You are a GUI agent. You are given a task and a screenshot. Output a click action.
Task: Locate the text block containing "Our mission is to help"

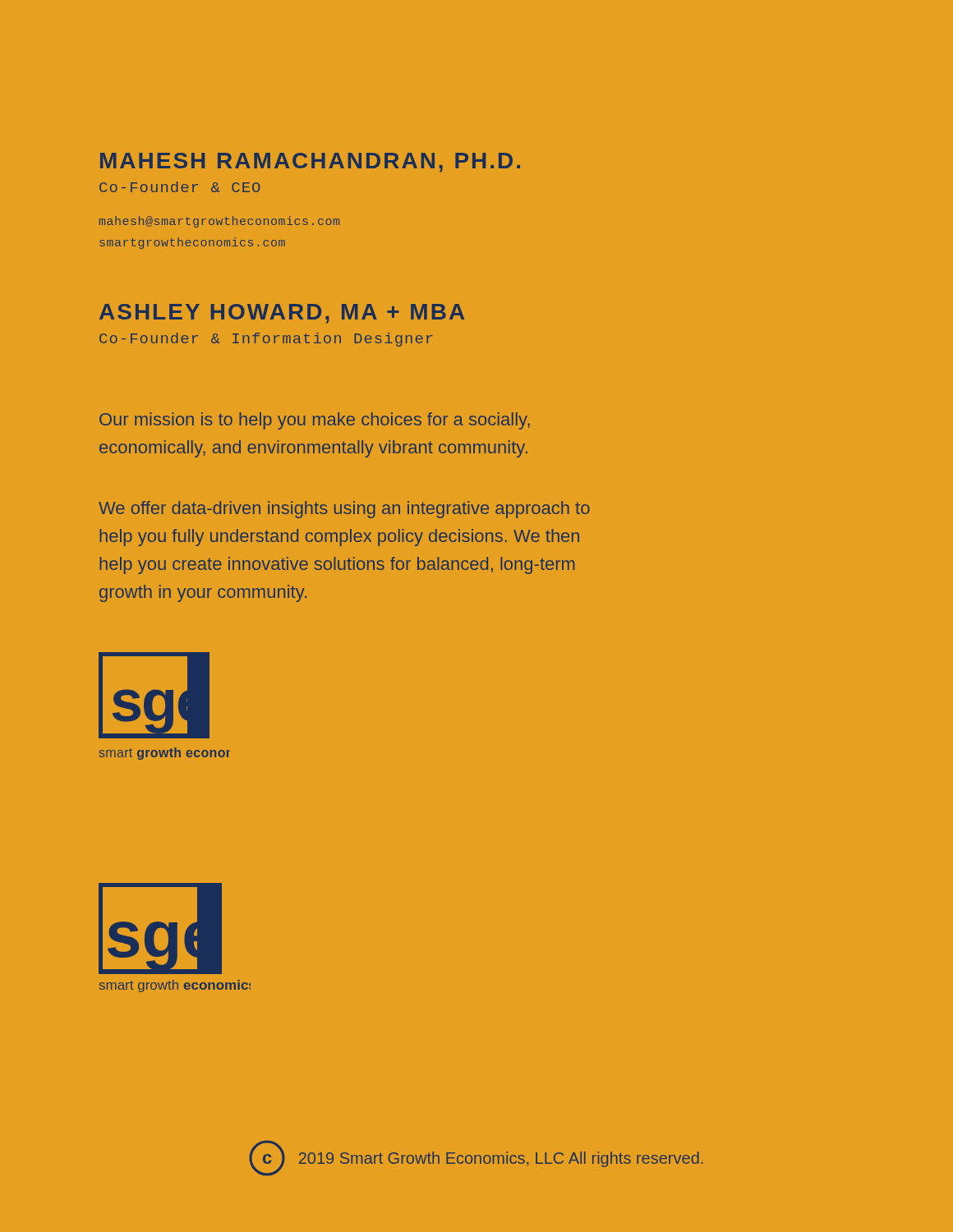(315, 433)
